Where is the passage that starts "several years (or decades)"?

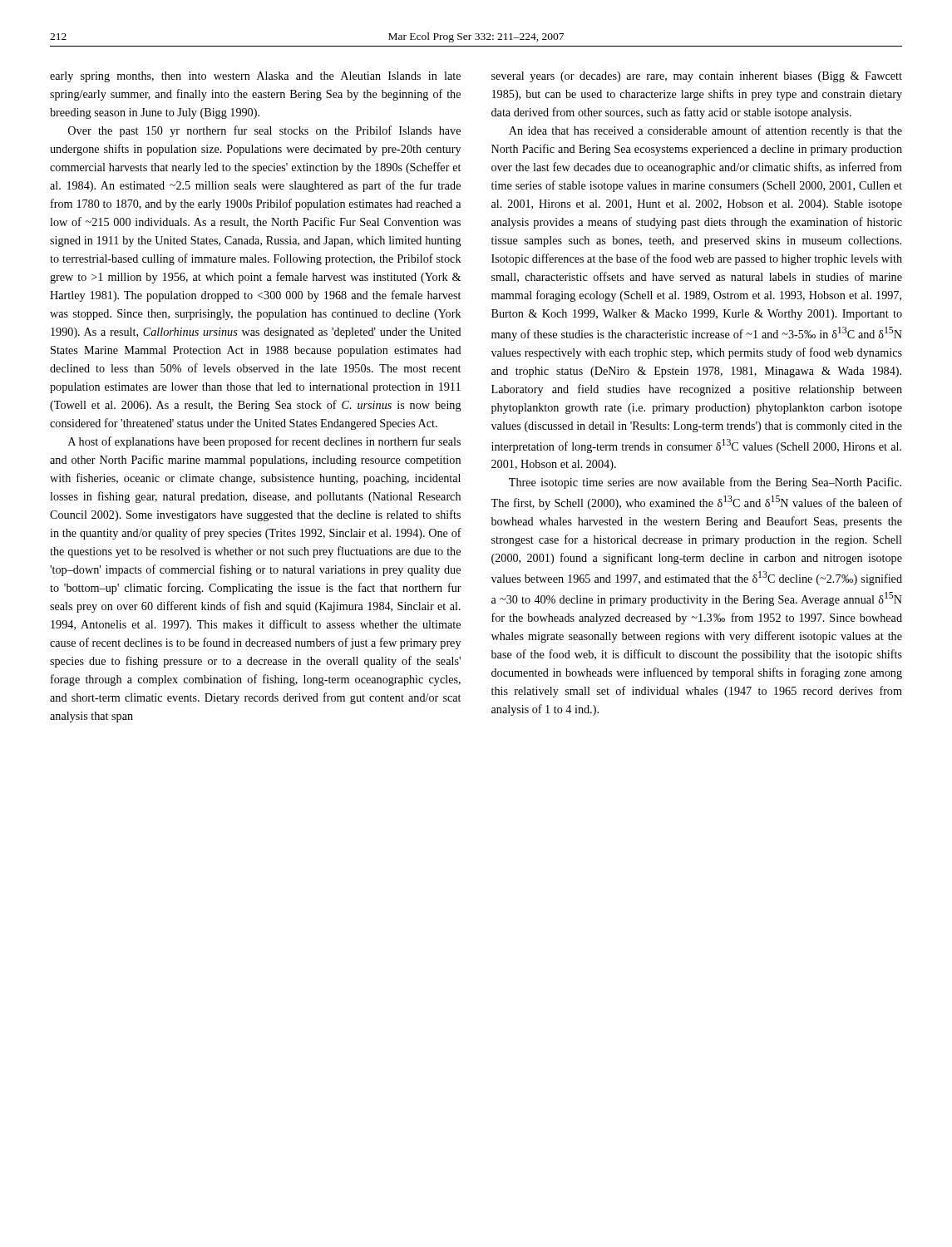tap(697, 392)
